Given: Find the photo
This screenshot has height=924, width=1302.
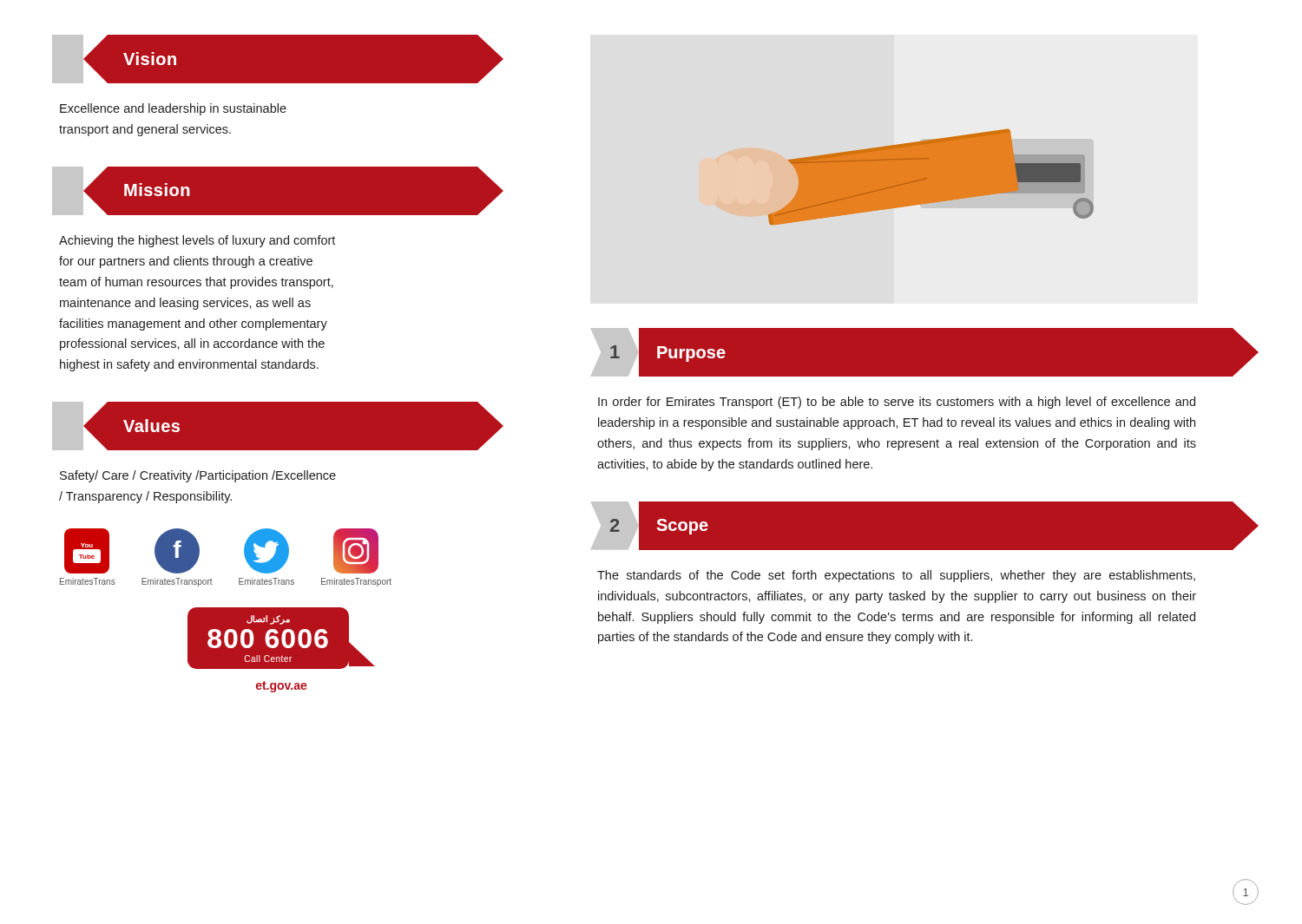Looking at the screenshot, I should pos(924,169).
